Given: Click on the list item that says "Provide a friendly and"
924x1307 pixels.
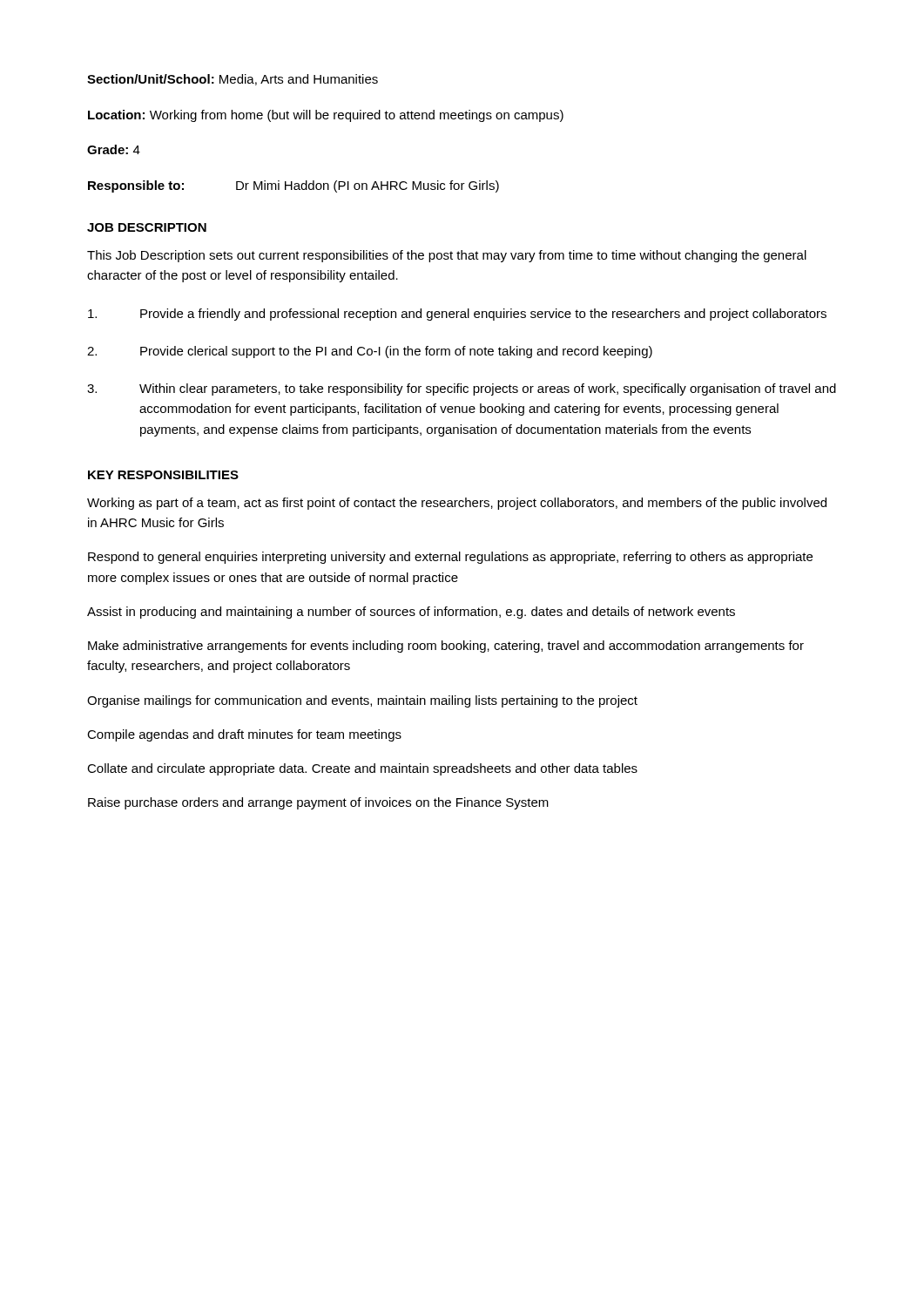Looking at the screenshot, I should click(x=462, y=313).
